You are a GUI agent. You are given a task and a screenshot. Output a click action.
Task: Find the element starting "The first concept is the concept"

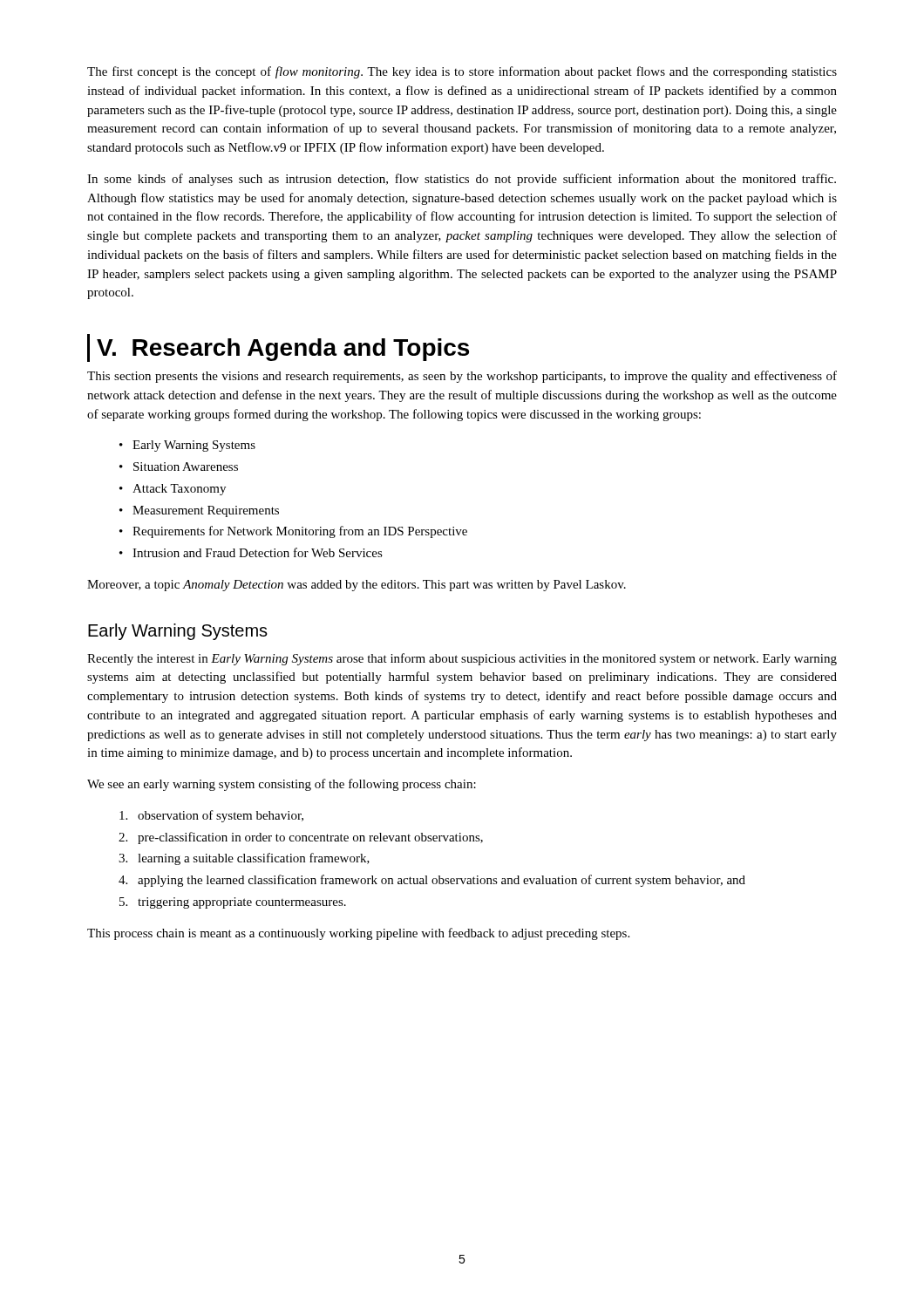coord(462,110)
